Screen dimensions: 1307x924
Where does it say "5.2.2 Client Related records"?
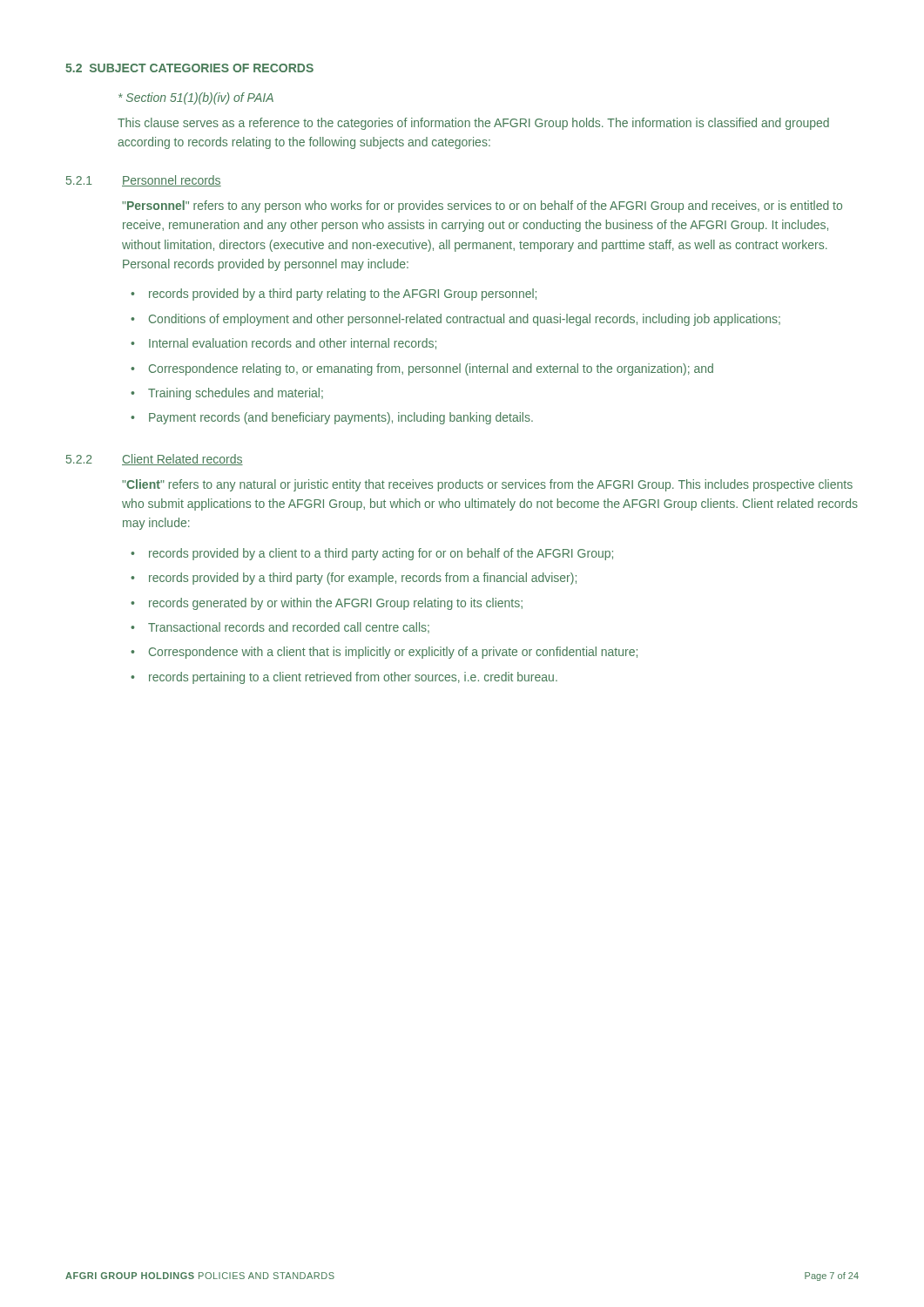[154, 459]
